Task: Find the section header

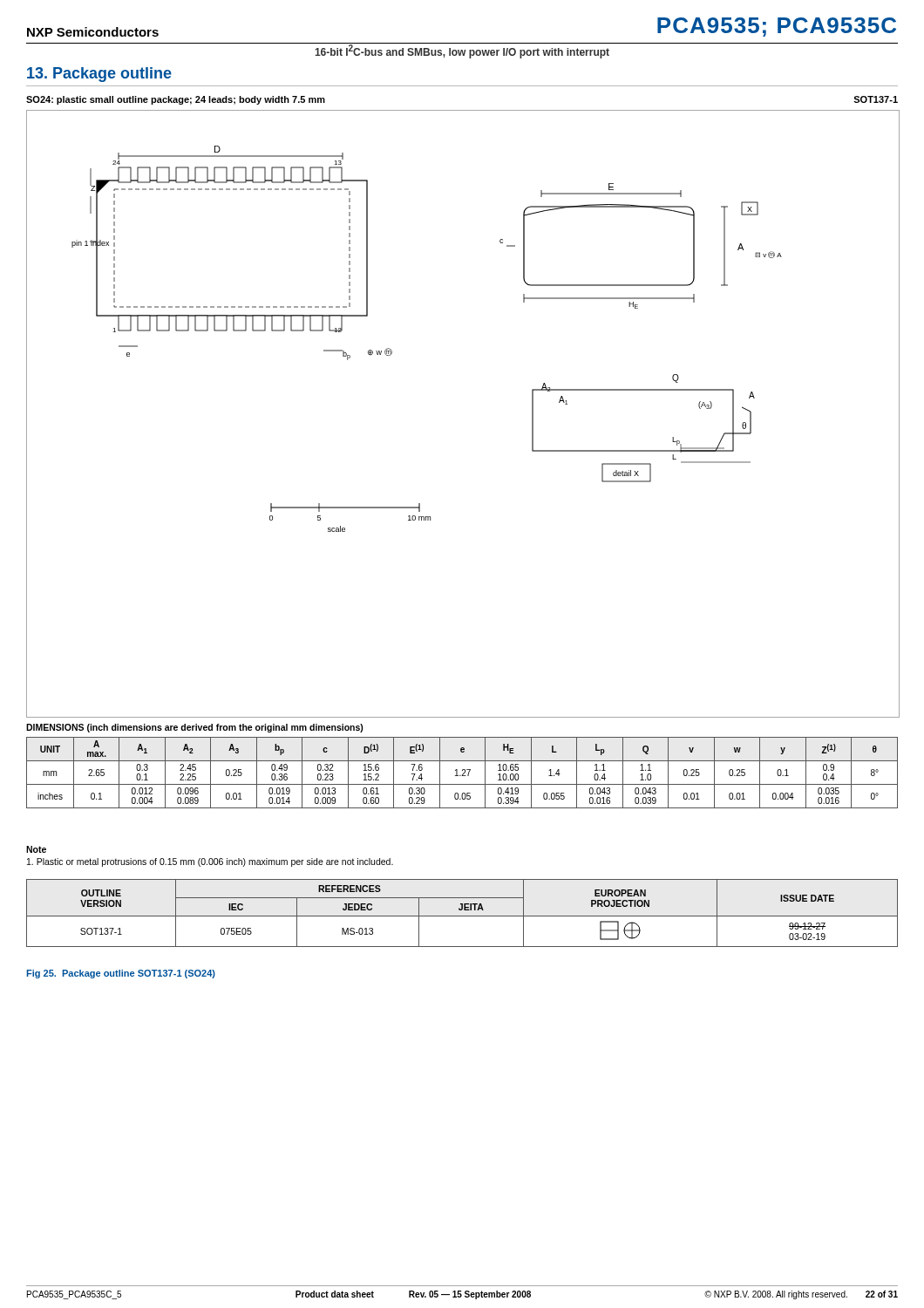Action: click(x=99, y=73)
